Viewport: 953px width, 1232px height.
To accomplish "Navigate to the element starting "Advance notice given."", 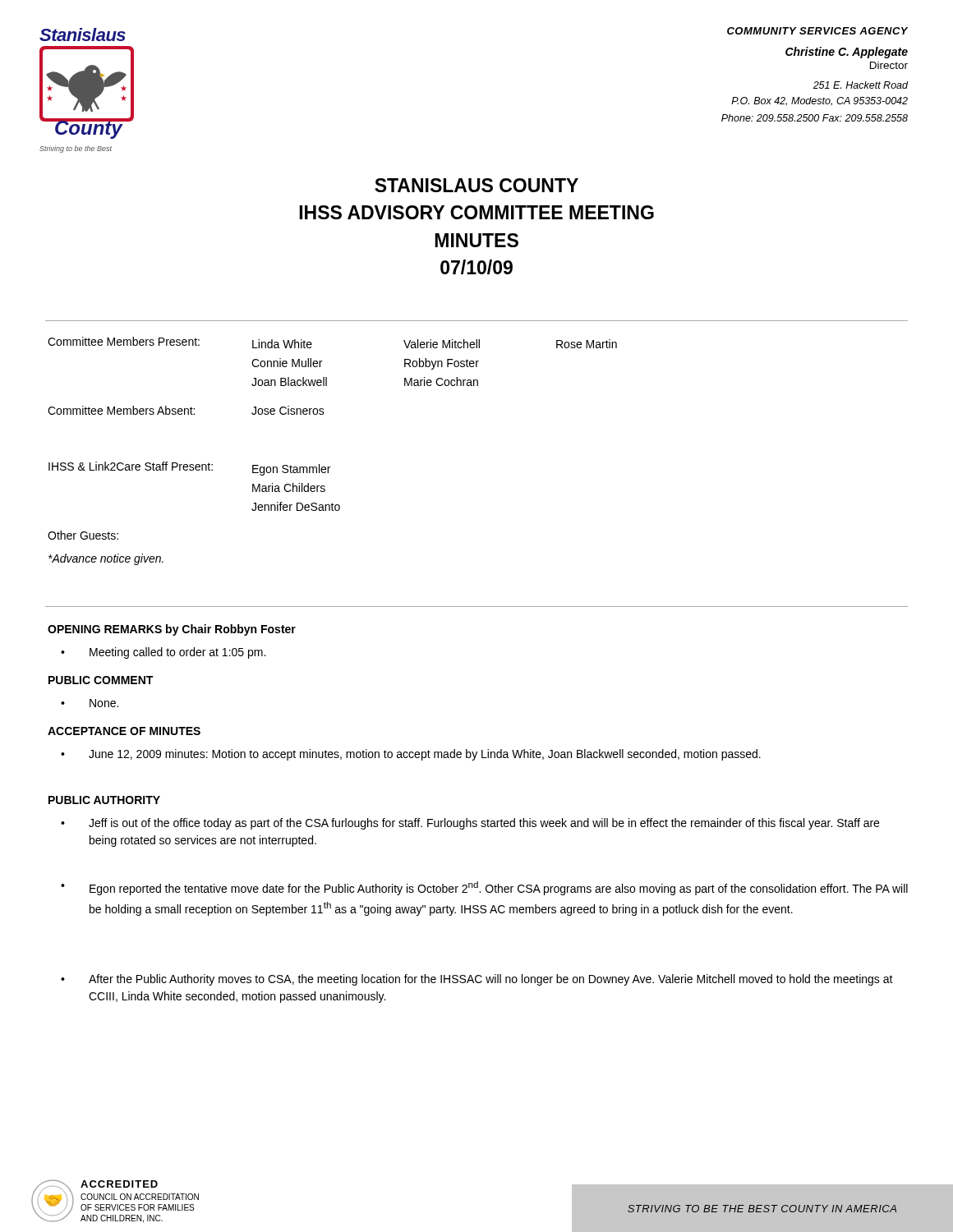I will [106, 559].
